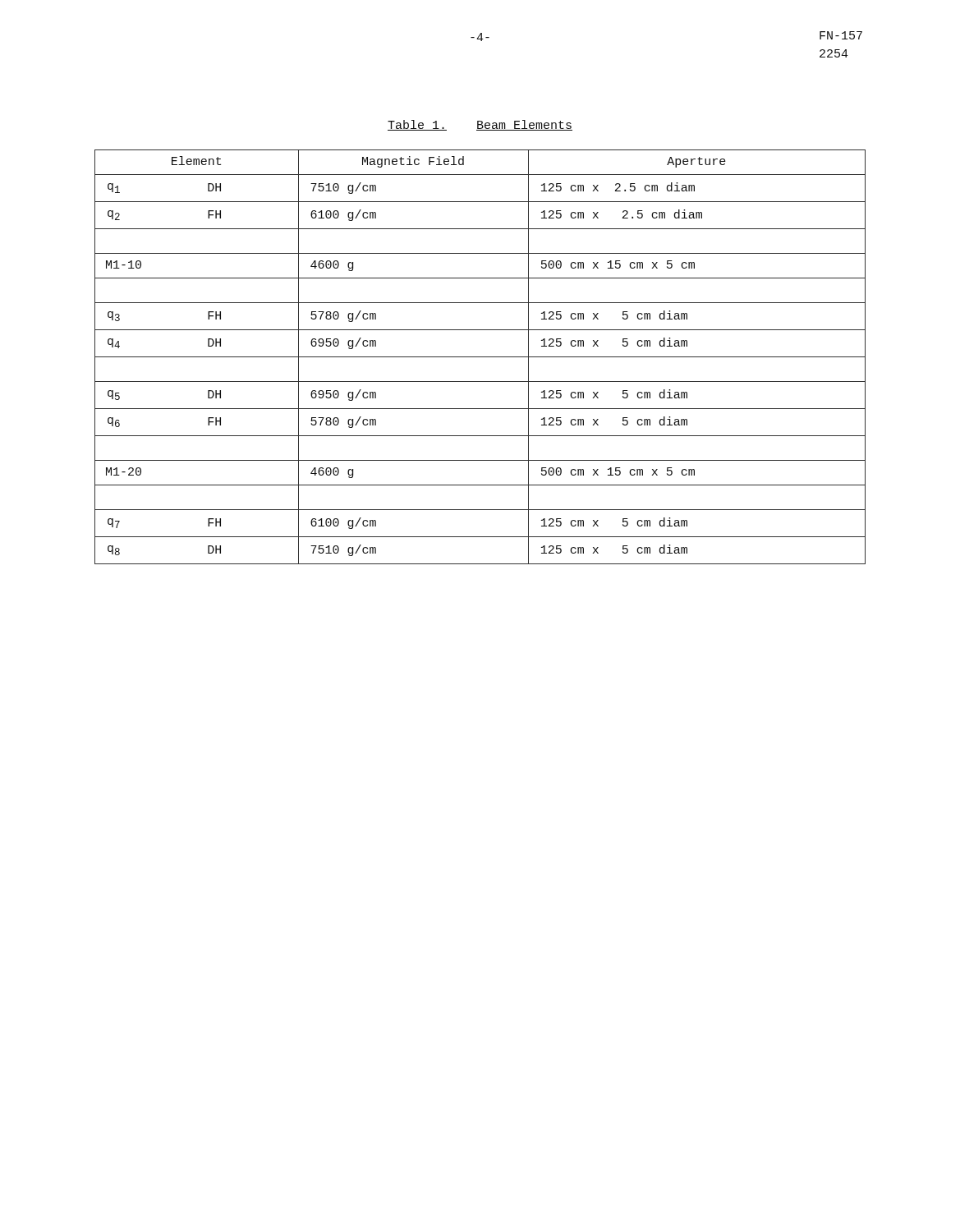Find the table

[x=480, y=357]
